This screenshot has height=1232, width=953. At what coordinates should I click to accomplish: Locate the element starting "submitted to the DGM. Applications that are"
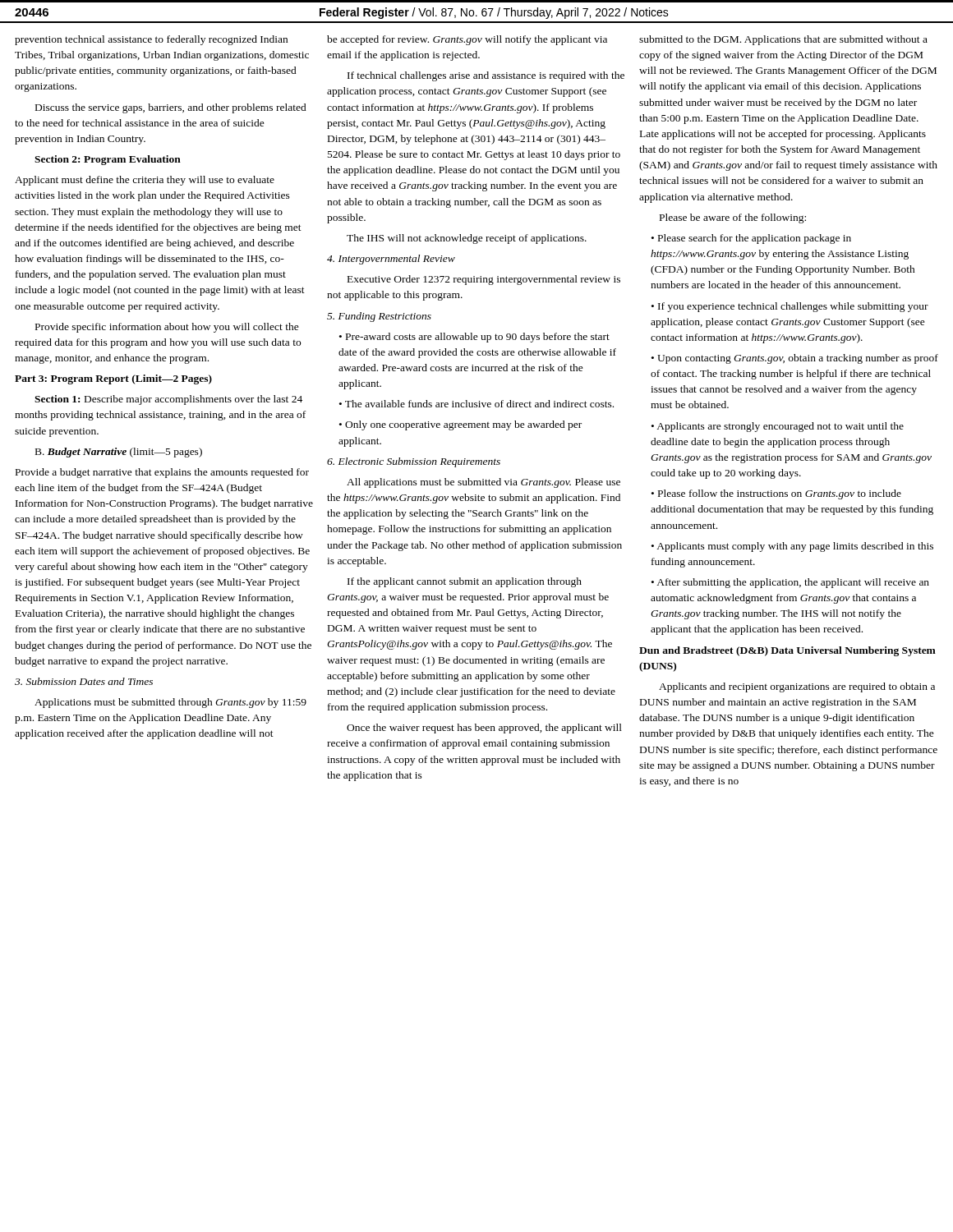[x=789, y=334]
